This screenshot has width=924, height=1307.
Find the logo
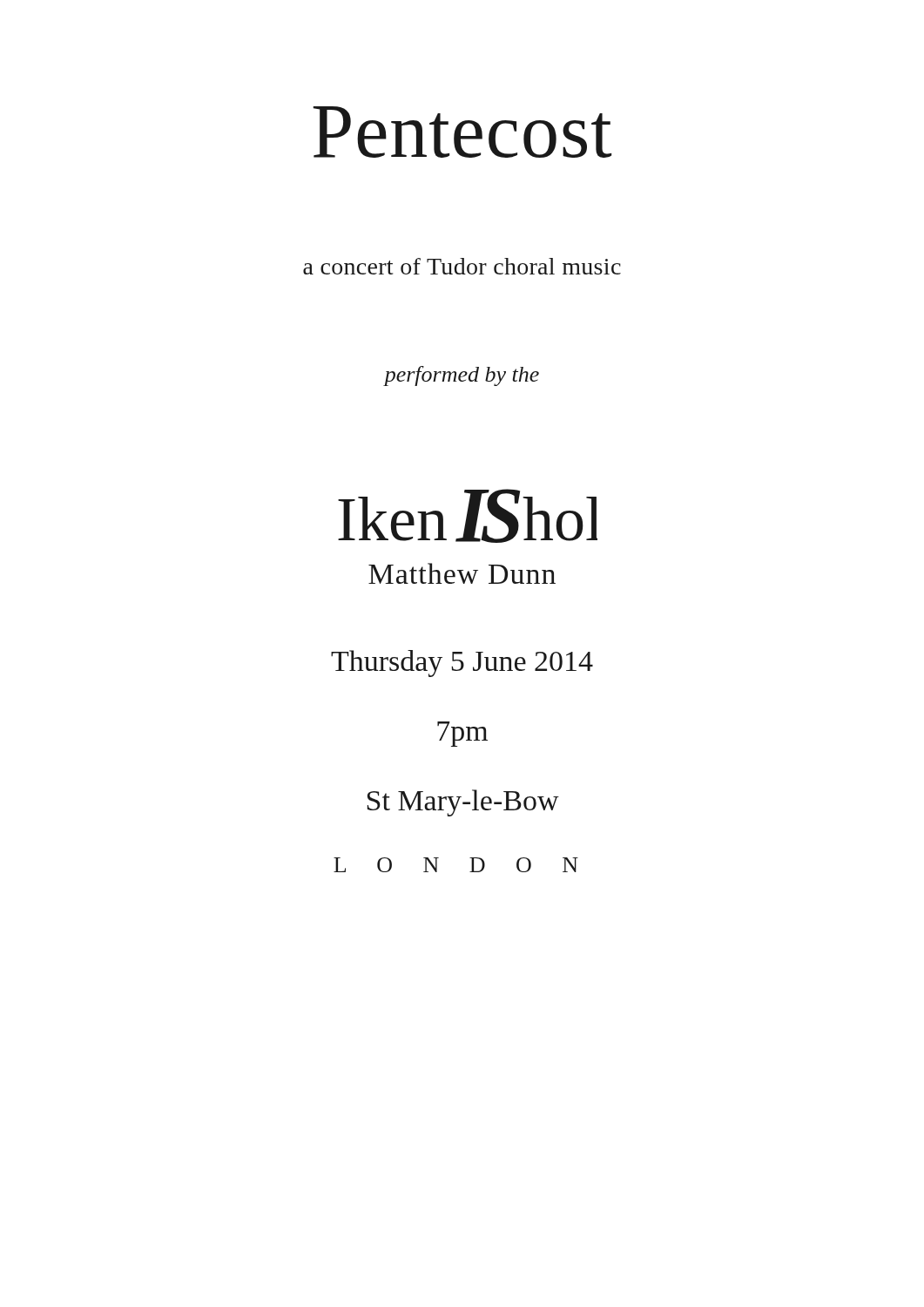pyautogui.click(x=462, y=538)
